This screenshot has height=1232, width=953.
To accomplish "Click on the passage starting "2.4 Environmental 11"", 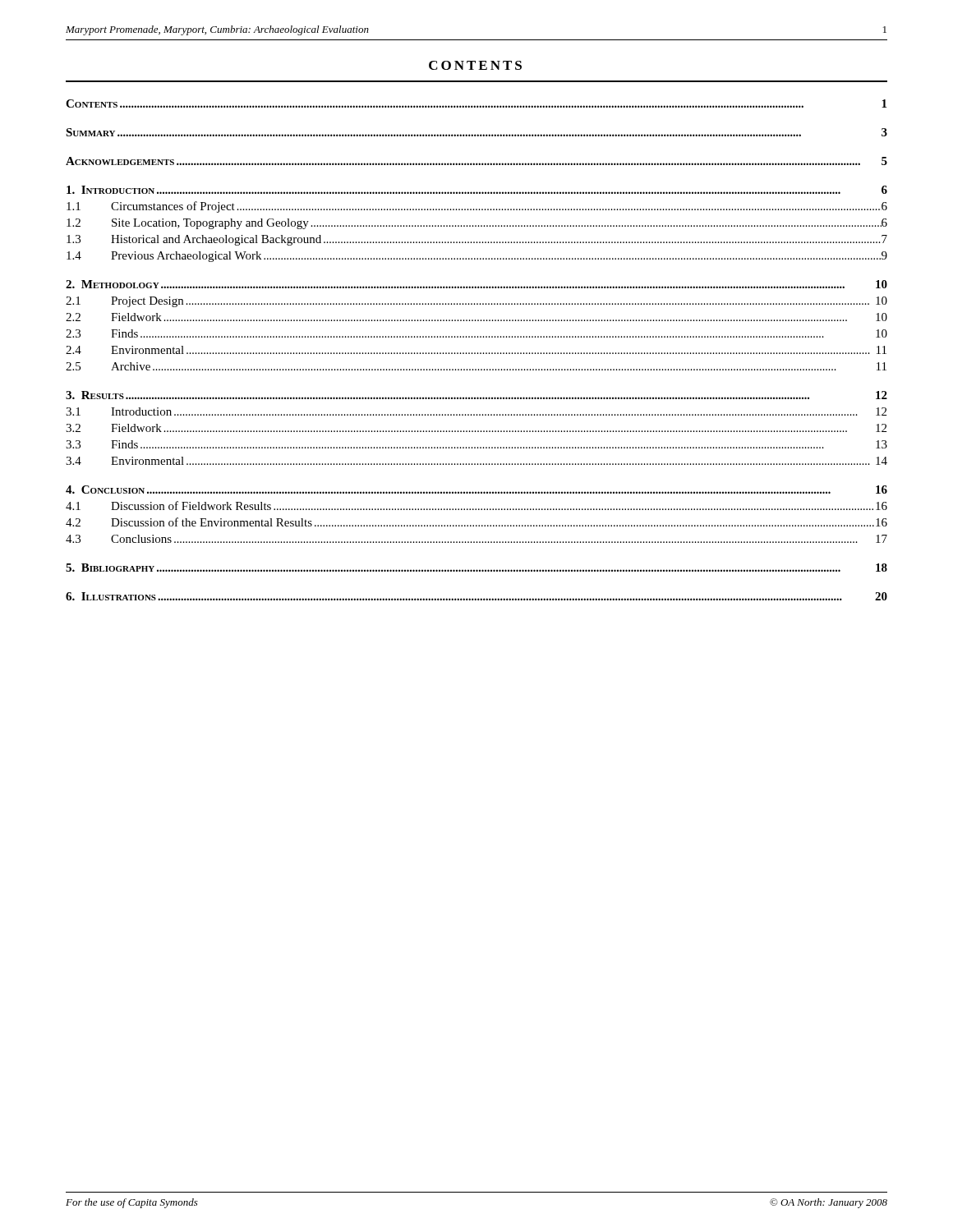I will (476, 350).
